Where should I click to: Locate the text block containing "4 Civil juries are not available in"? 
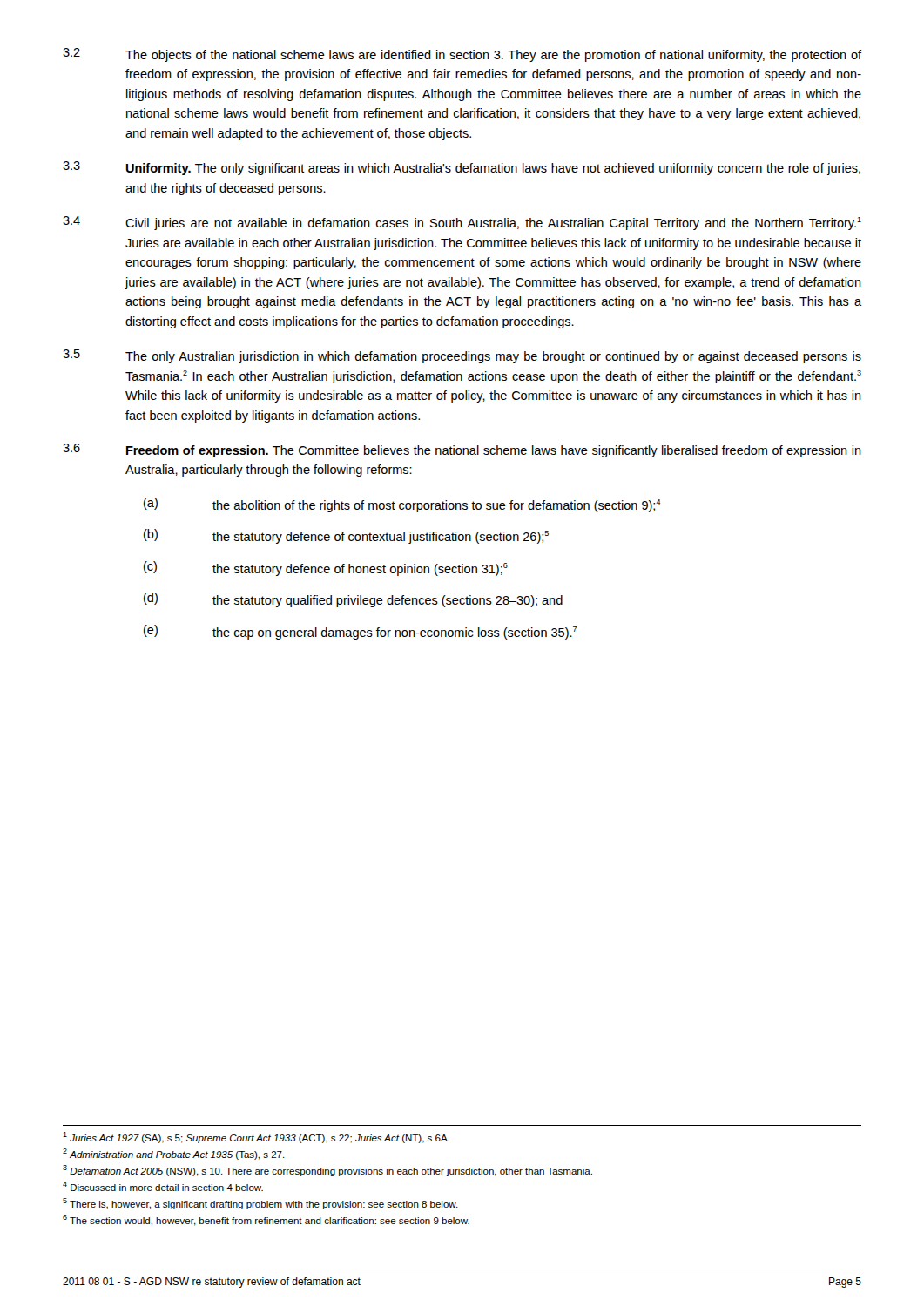tap(462, 272)
